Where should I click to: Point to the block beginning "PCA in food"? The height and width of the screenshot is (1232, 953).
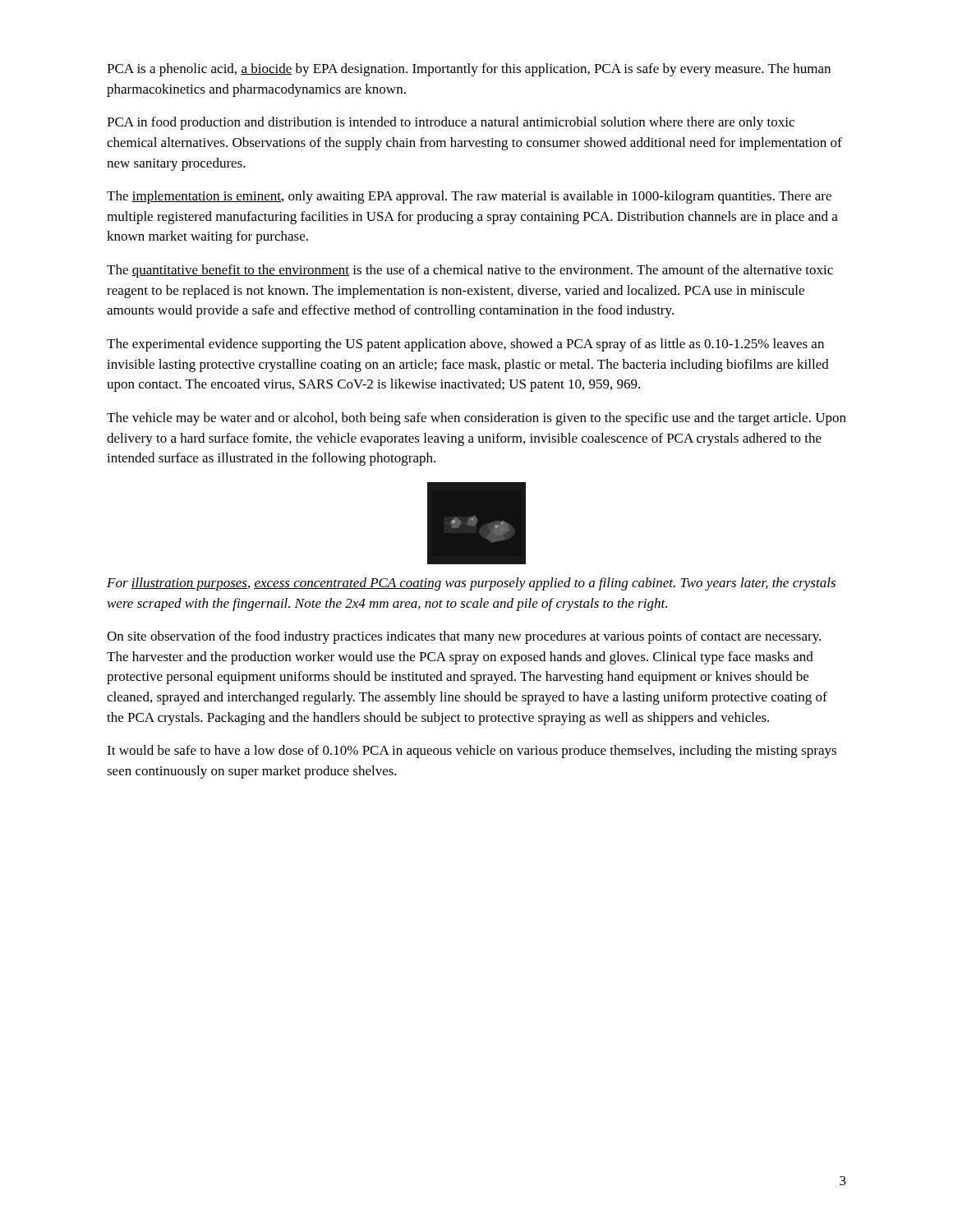point(476,143)
